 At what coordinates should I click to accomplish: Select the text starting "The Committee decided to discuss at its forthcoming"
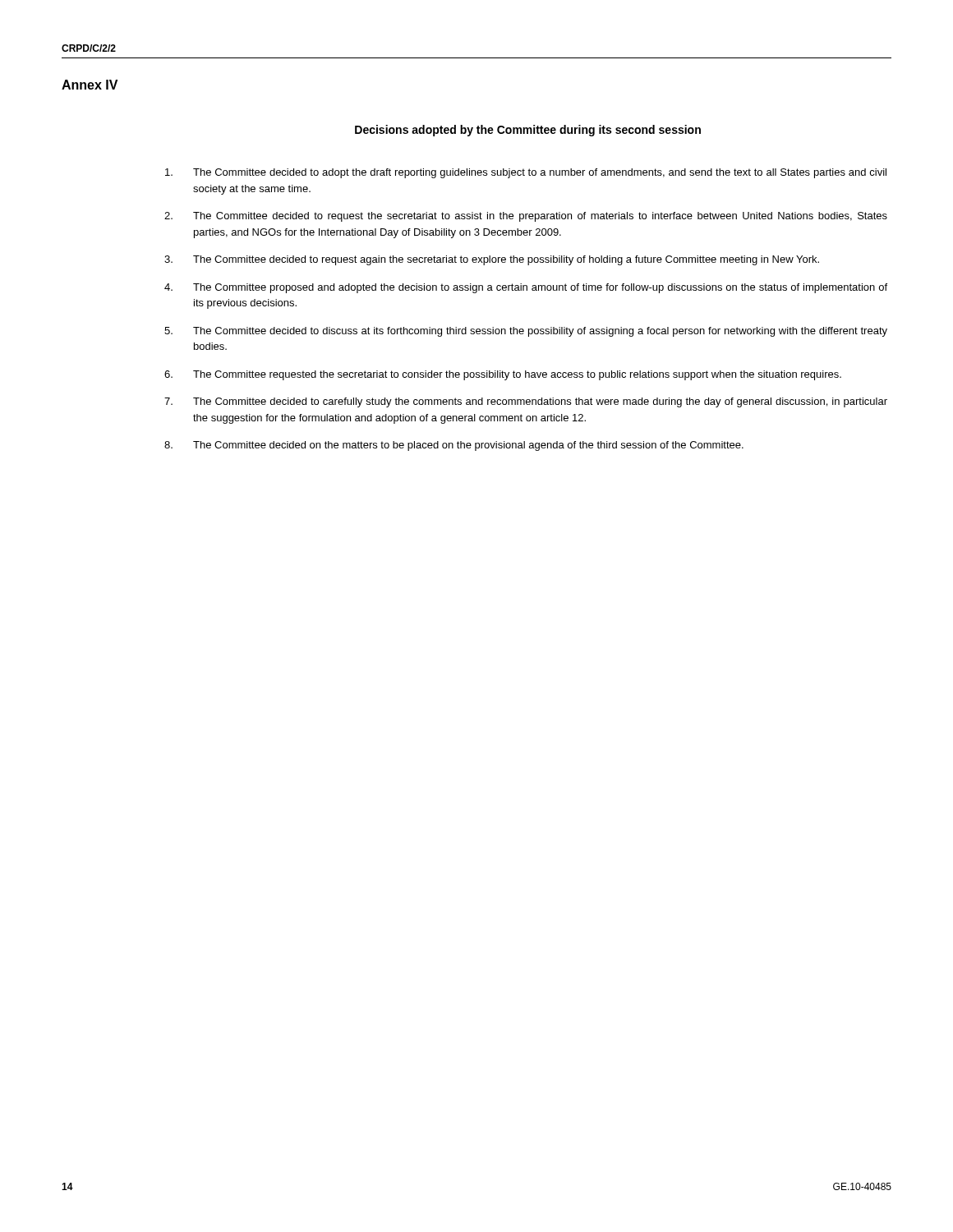pyautogui.click(x=526, y=338)
